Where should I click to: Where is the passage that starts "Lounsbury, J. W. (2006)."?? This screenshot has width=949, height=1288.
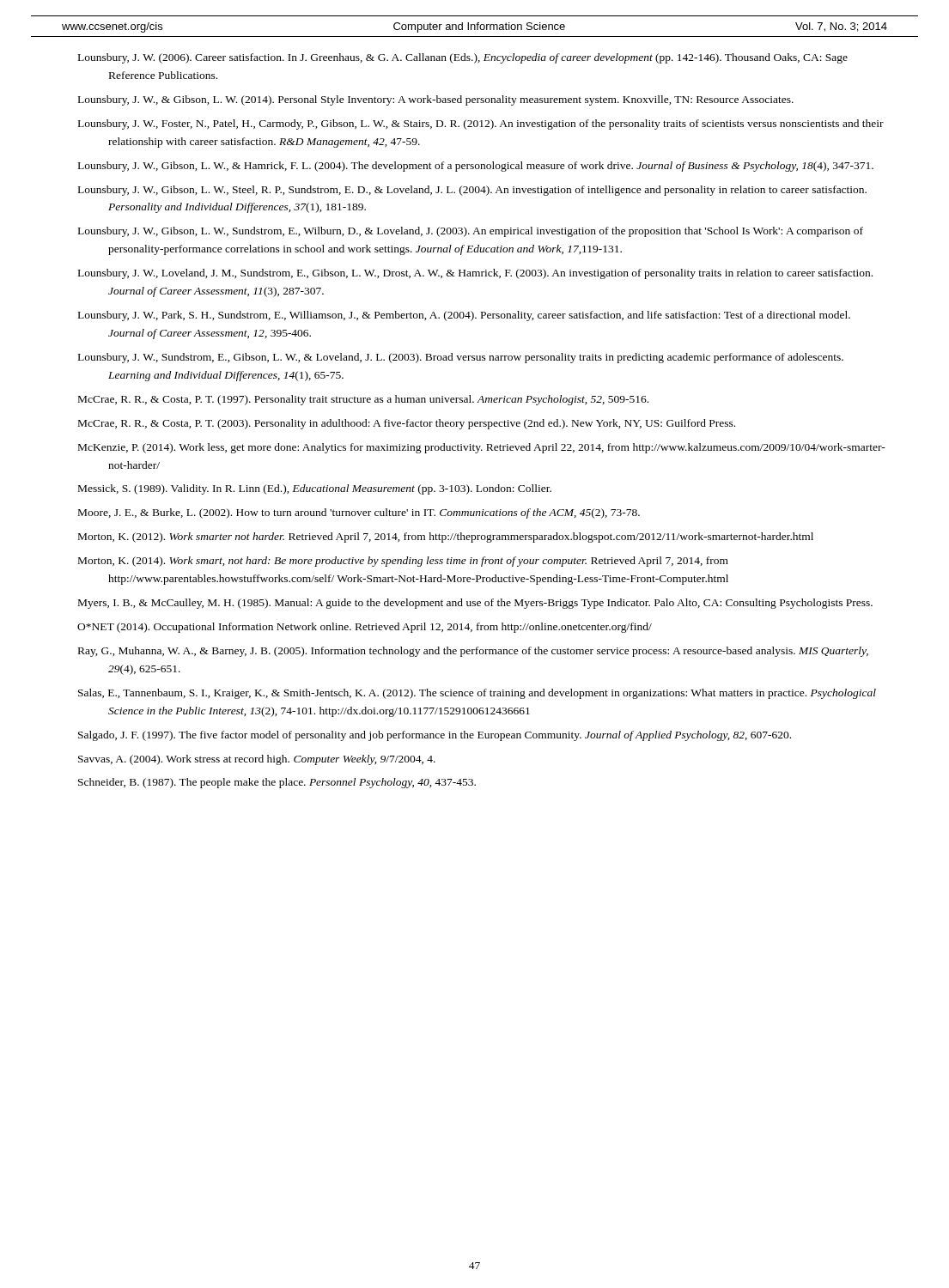pos(462,66)
